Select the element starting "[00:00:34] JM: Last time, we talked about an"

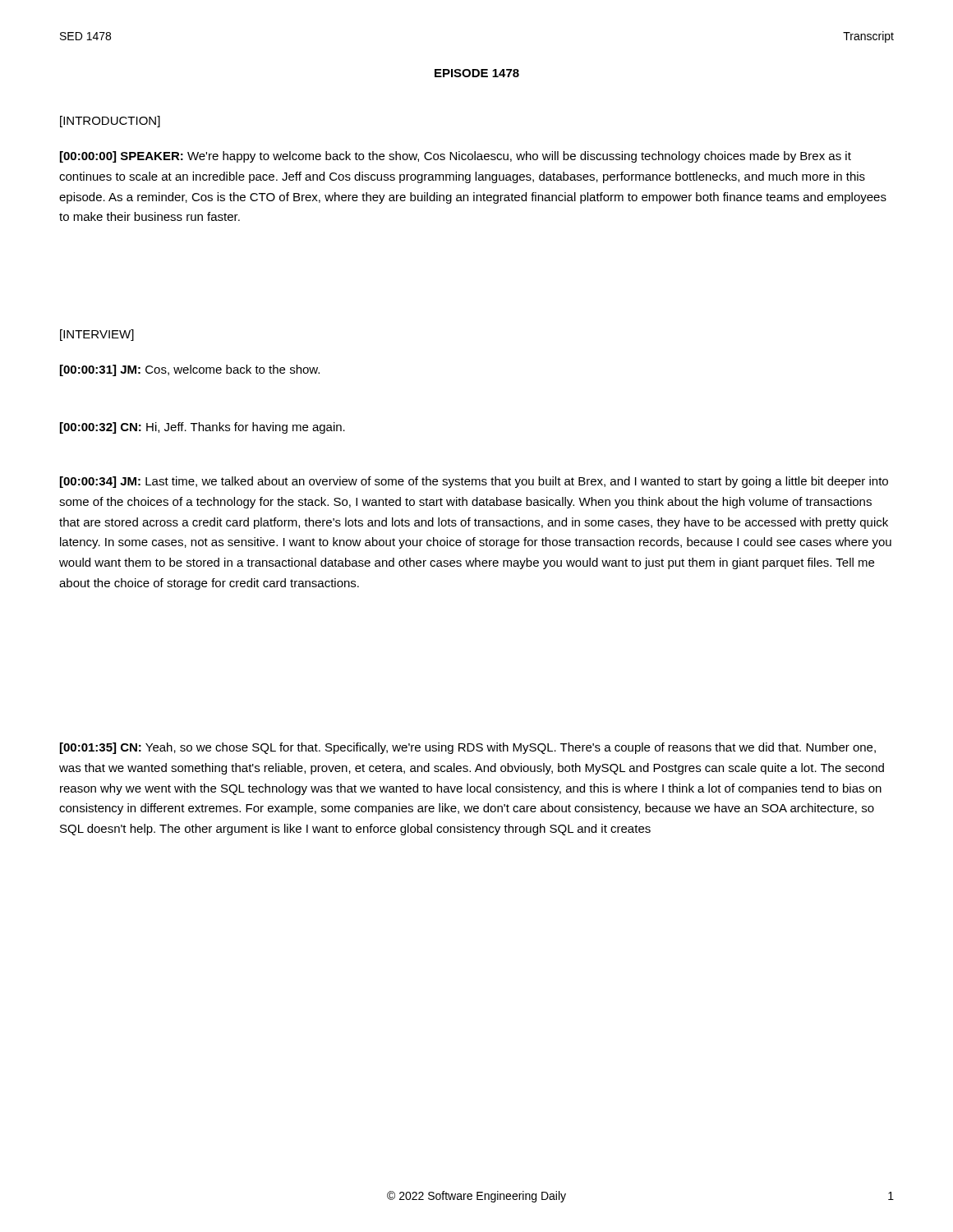click(476, 532)
